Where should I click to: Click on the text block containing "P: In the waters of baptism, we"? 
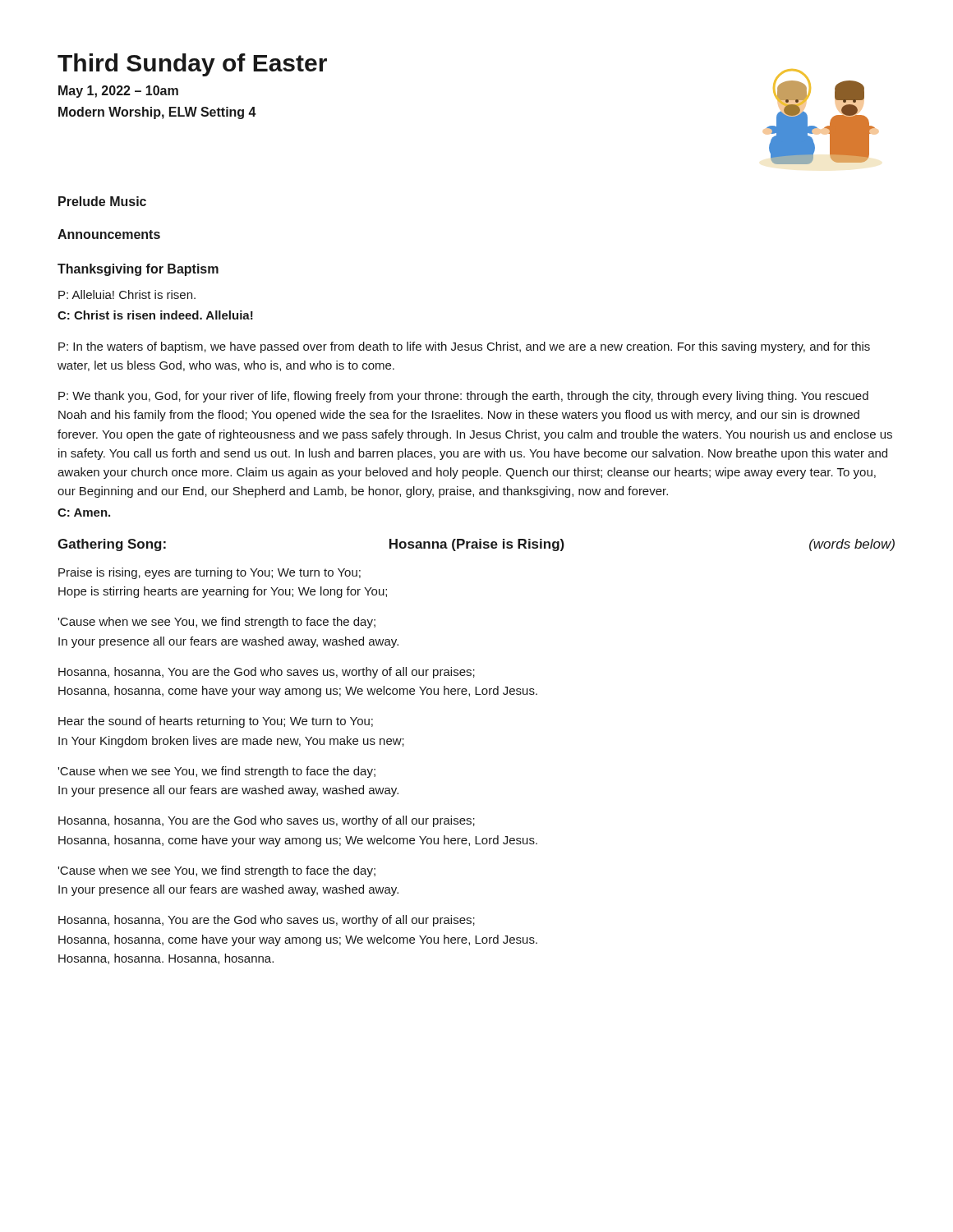(476, 355)
